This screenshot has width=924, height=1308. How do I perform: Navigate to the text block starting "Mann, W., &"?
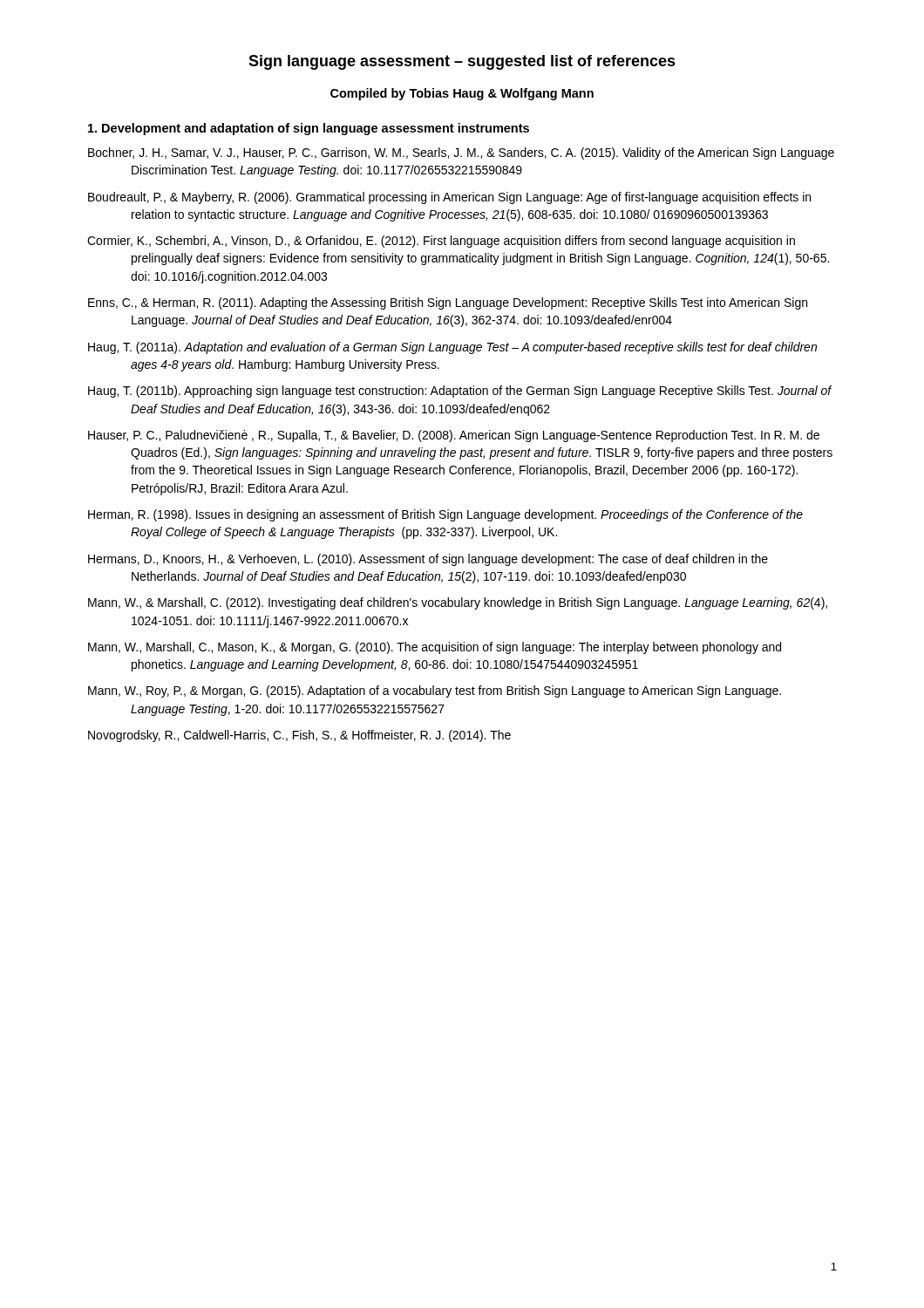(458, 612)
